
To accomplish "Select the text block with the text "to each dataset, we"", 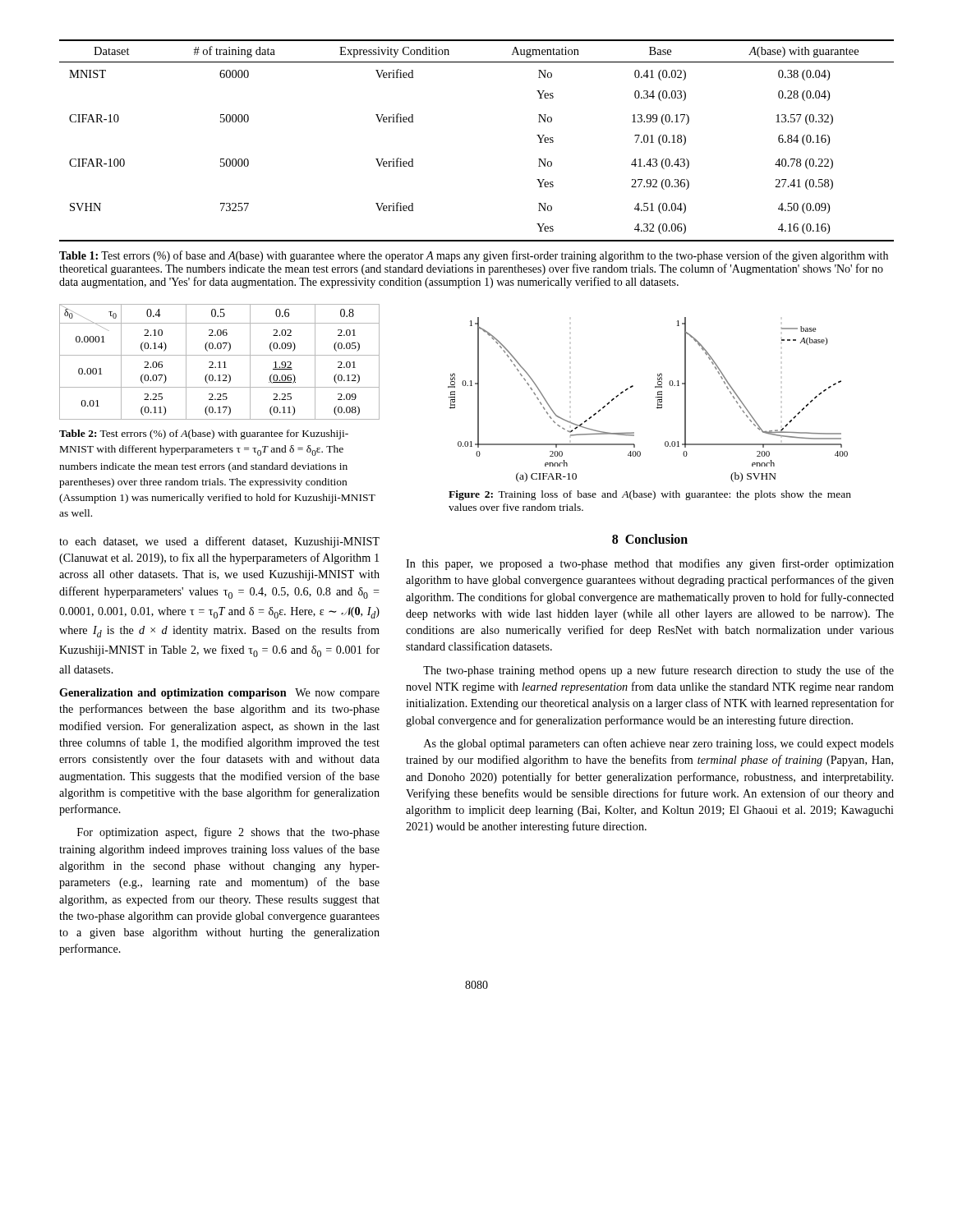I will [219, 605].
